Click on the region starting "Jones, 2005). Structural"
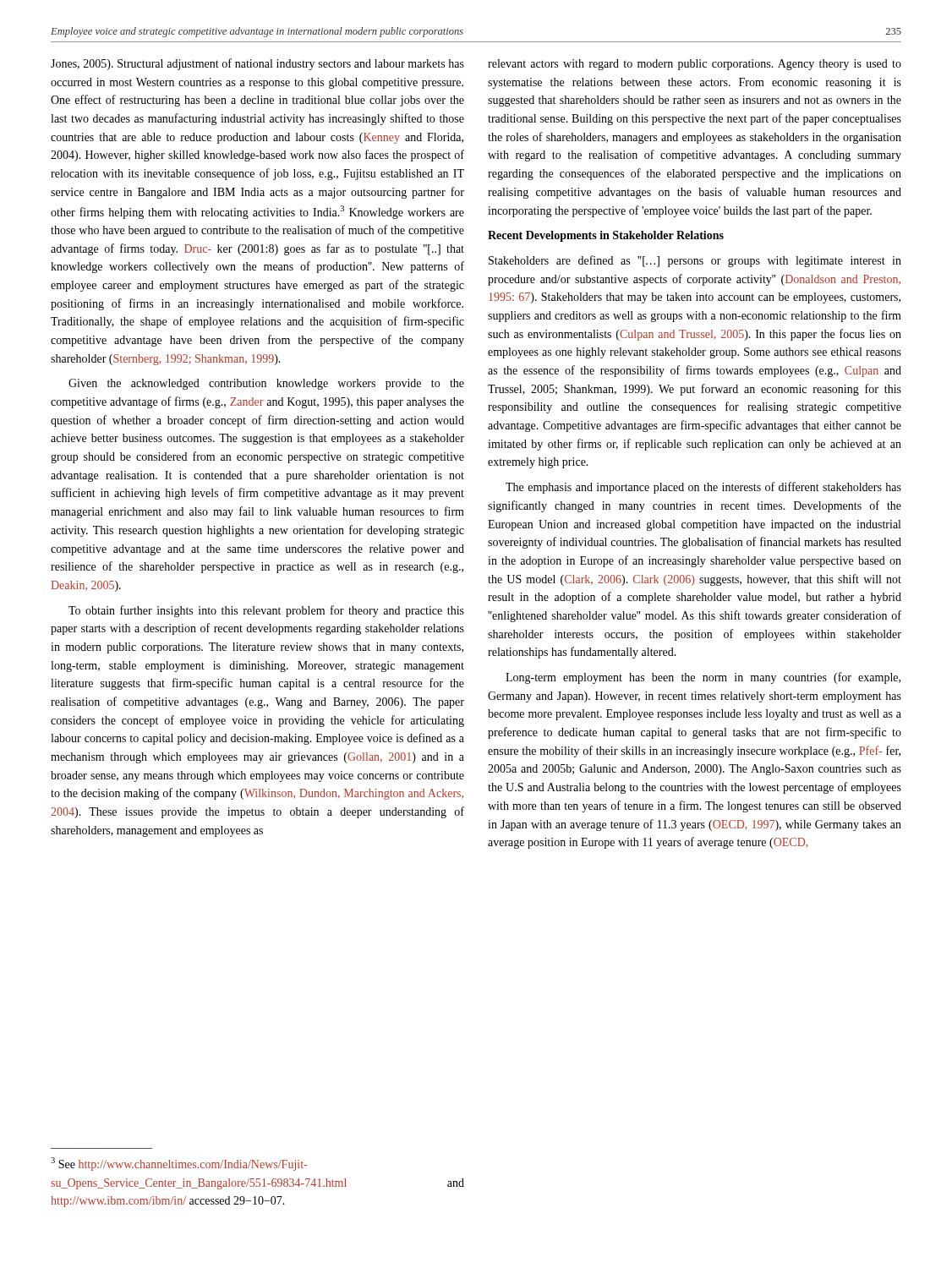The height and width of the screenshot is (1268, 952). pos(257,211)
